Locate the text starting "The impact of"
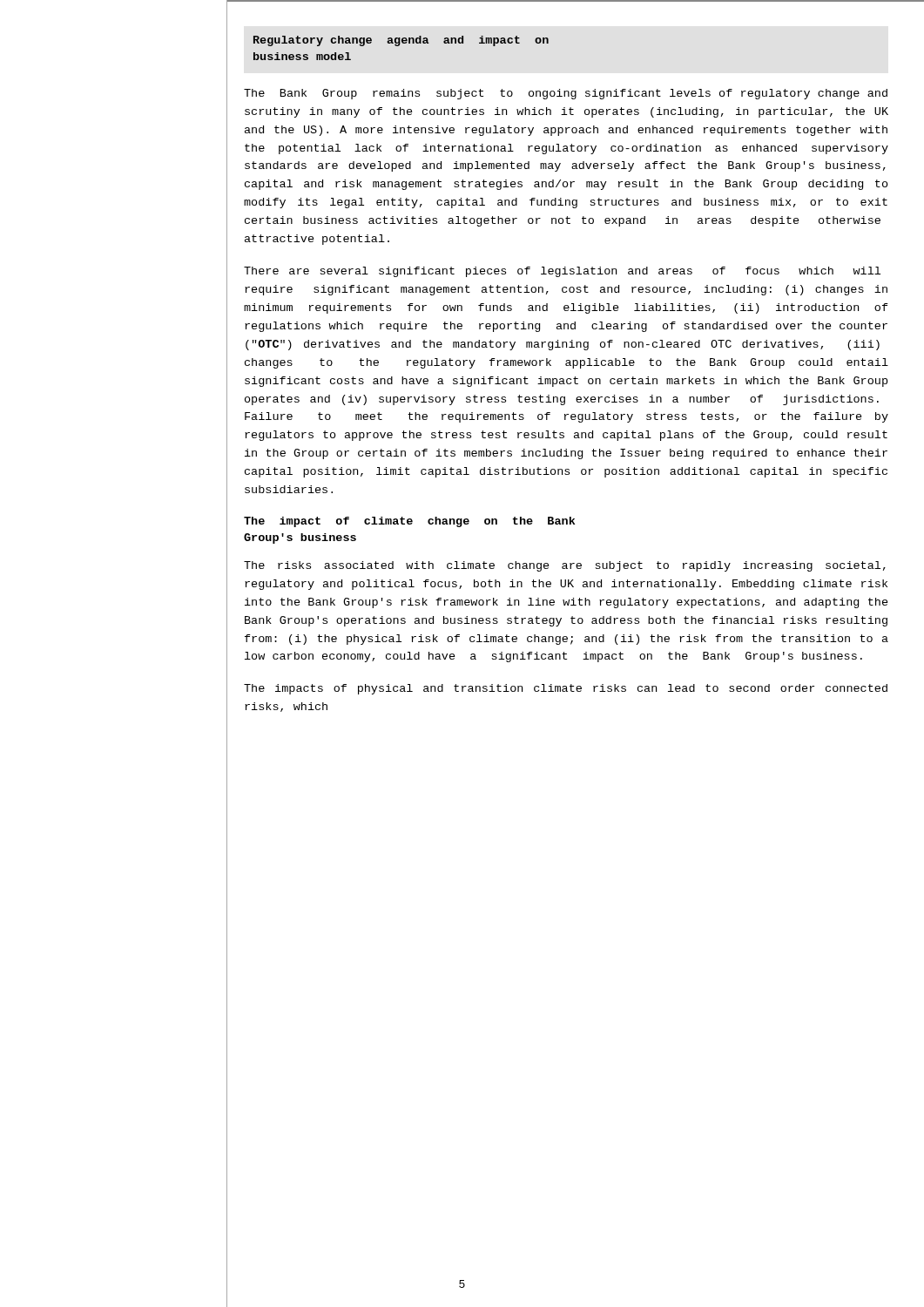 [410, 530]
